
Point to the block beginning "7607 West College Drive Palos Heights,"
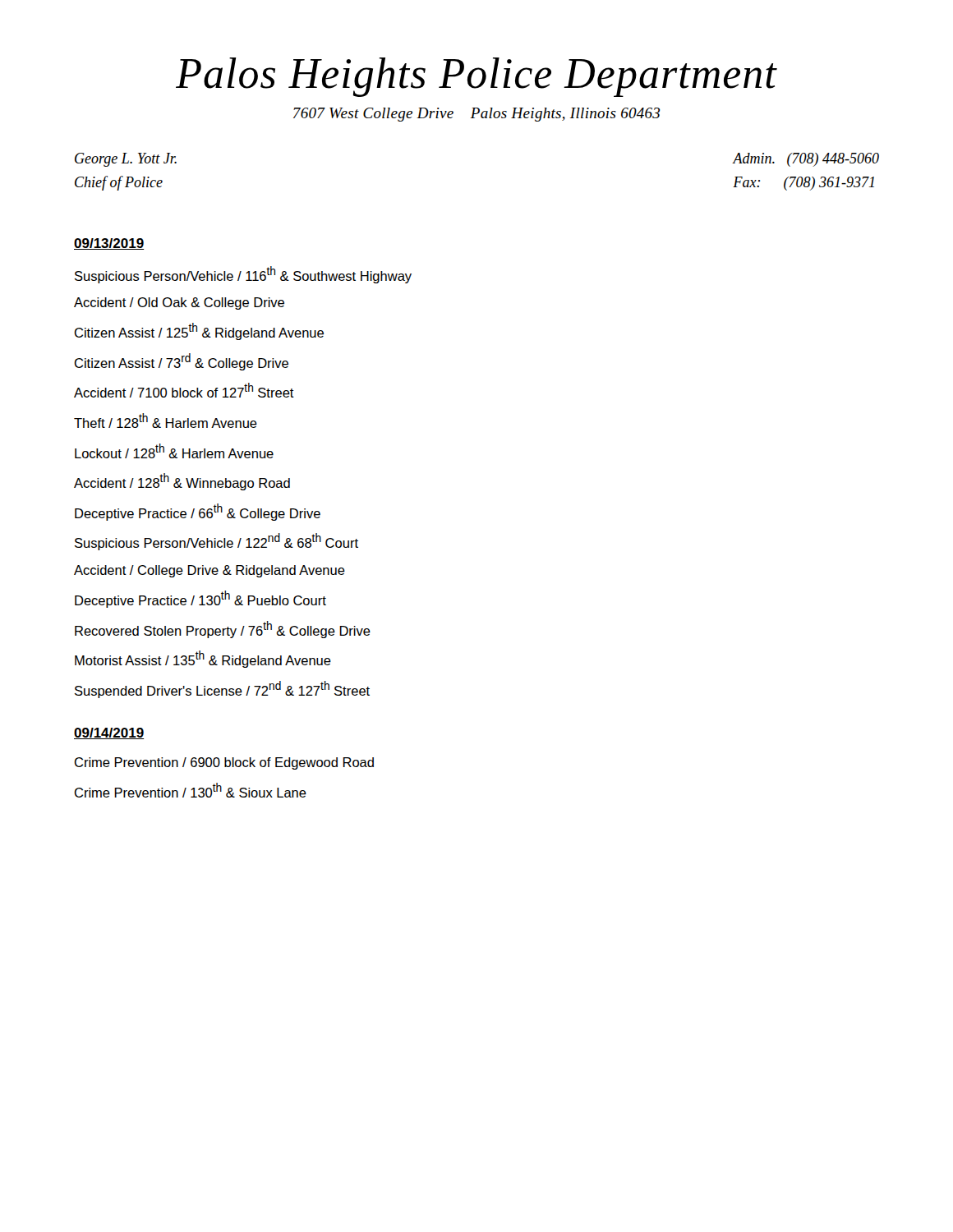(476, 113)
